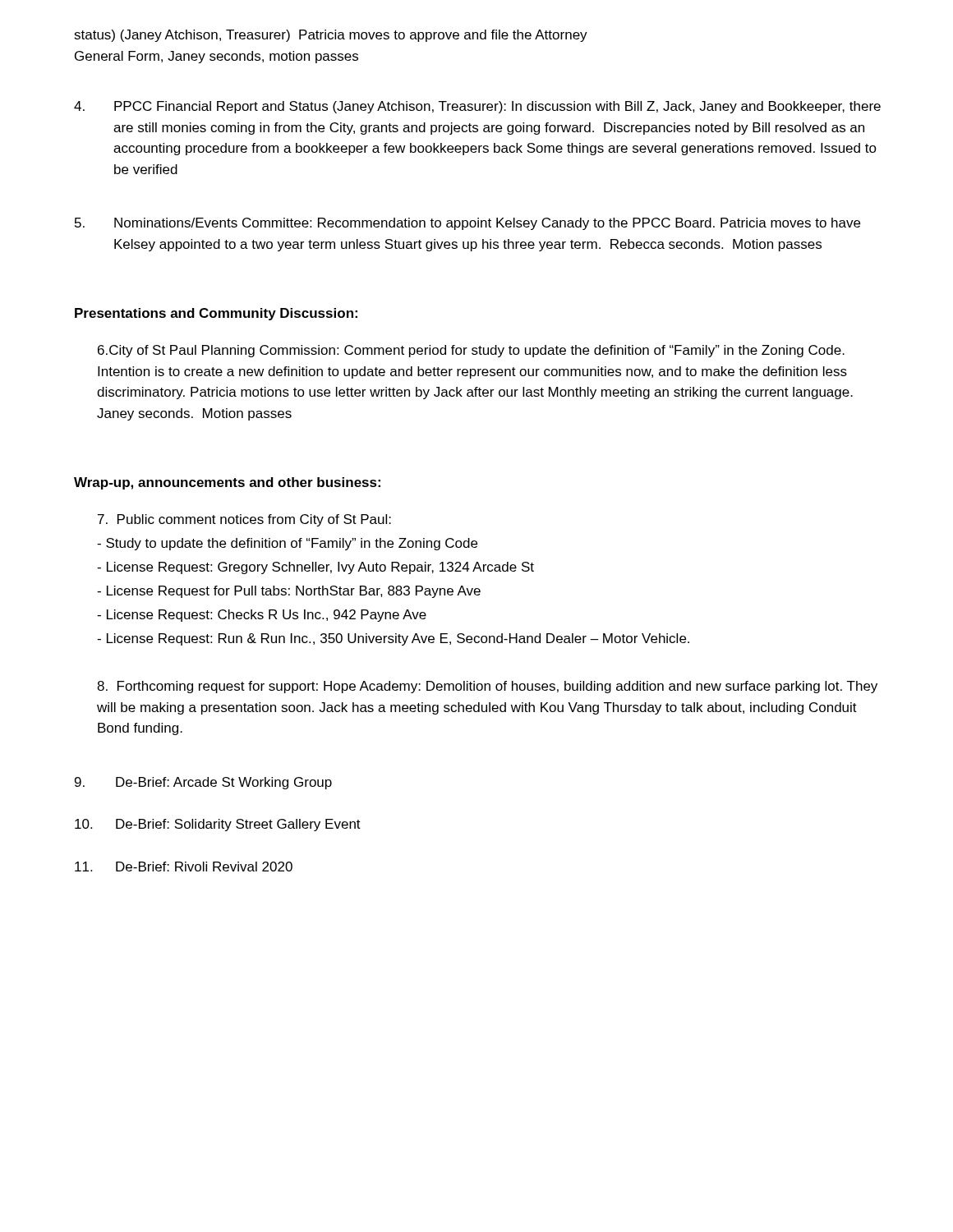Find the block starting "status) (Janey Atchison,"
The width and height of the screenshot is (953, 1232).
pos(331,45)
